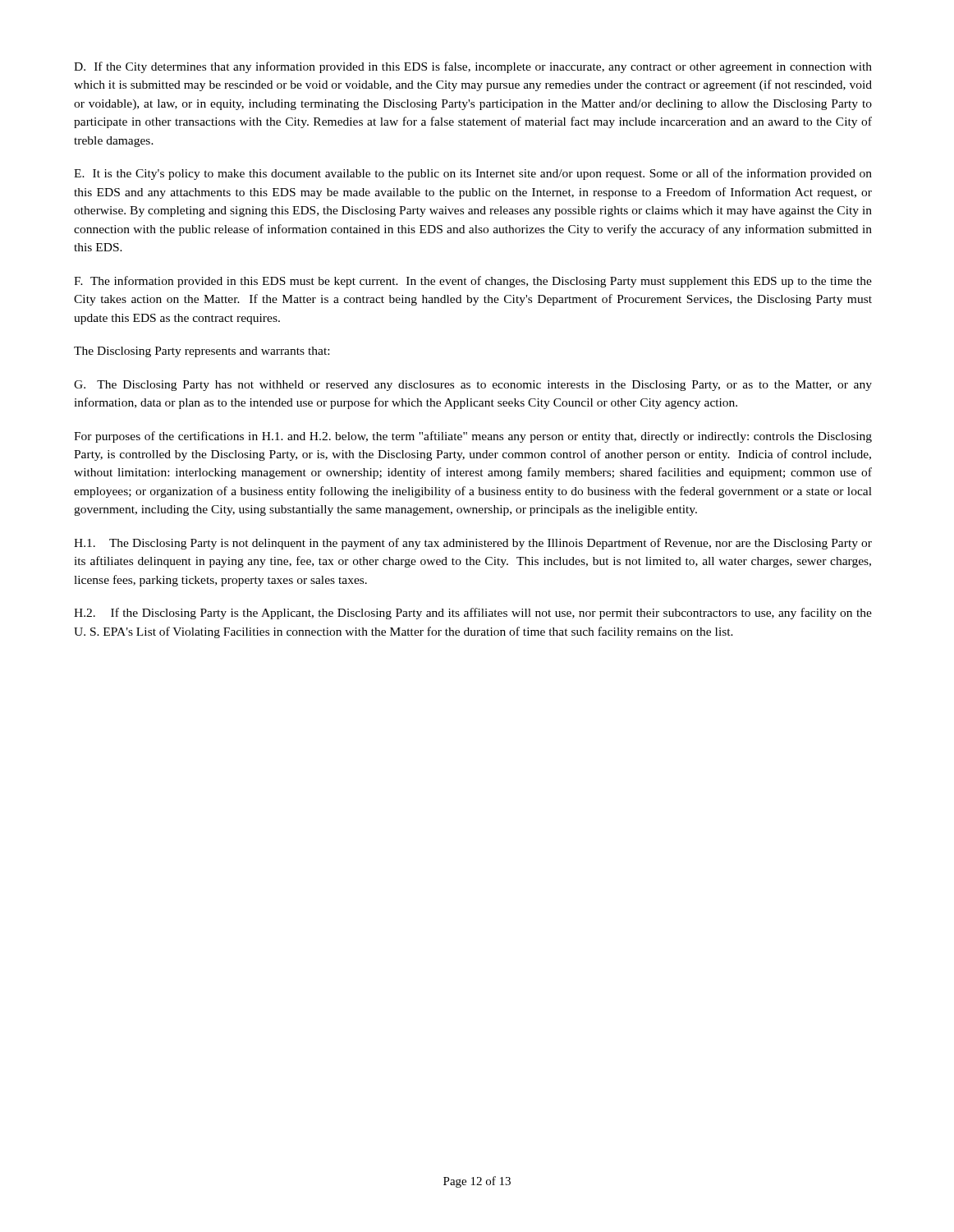
Task: Select the element starting "For purposes of the certifications"
Action: (x=473, y=472)
